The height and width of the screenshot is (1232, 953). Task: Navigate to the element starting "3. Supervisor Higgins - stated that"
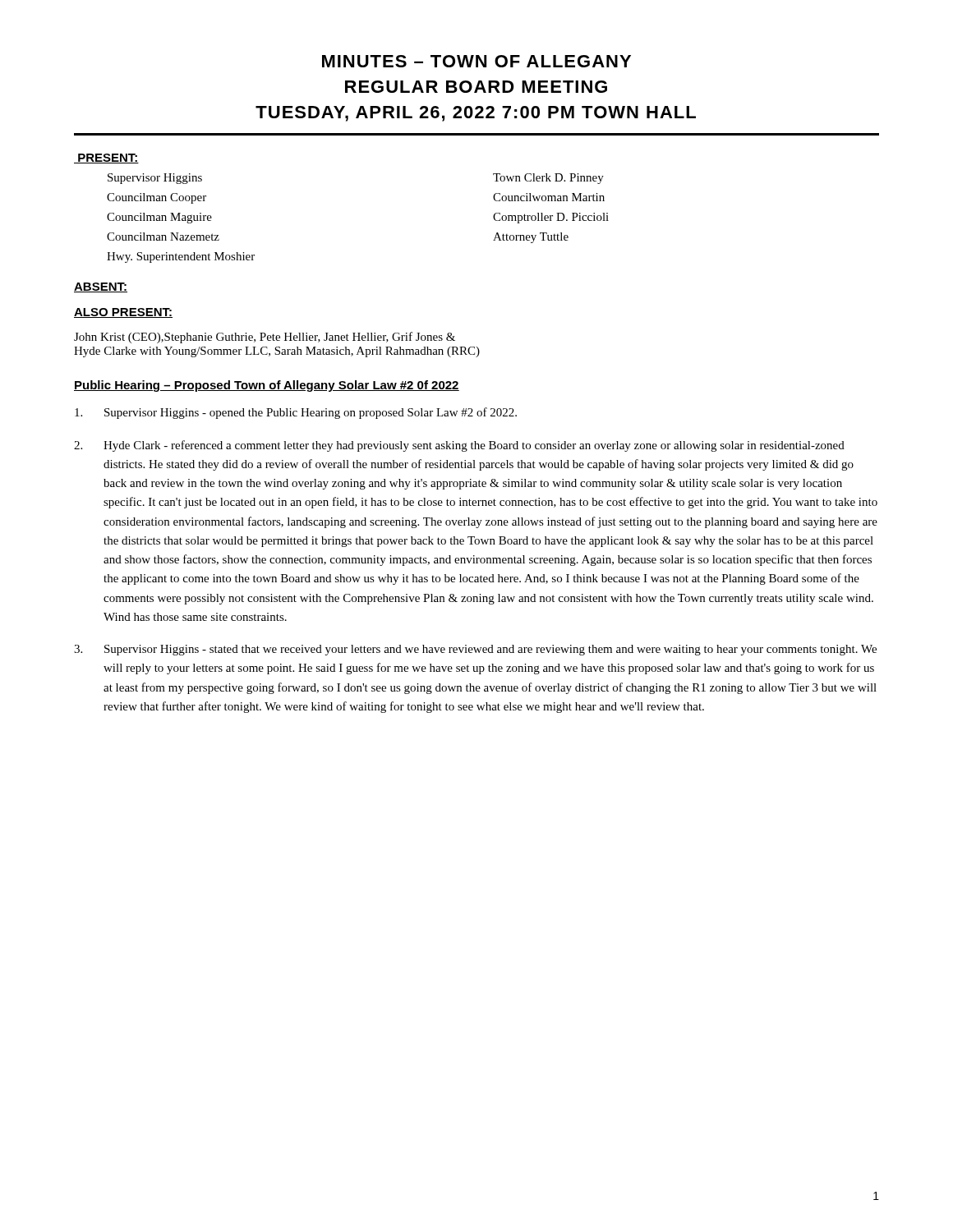[x=476, y=678]
